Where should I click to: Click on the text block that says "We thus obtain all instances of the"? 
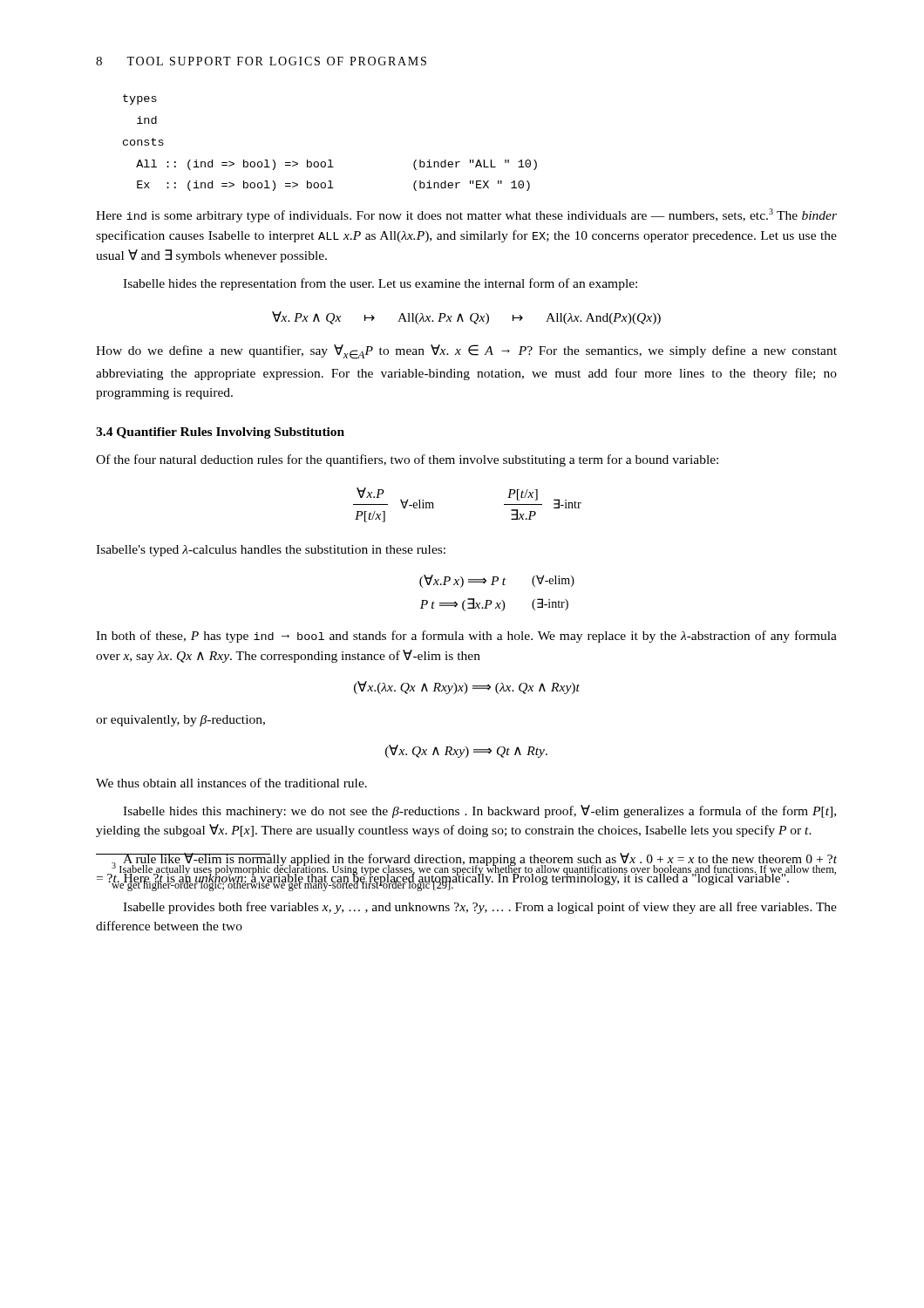tap(232, 782)
